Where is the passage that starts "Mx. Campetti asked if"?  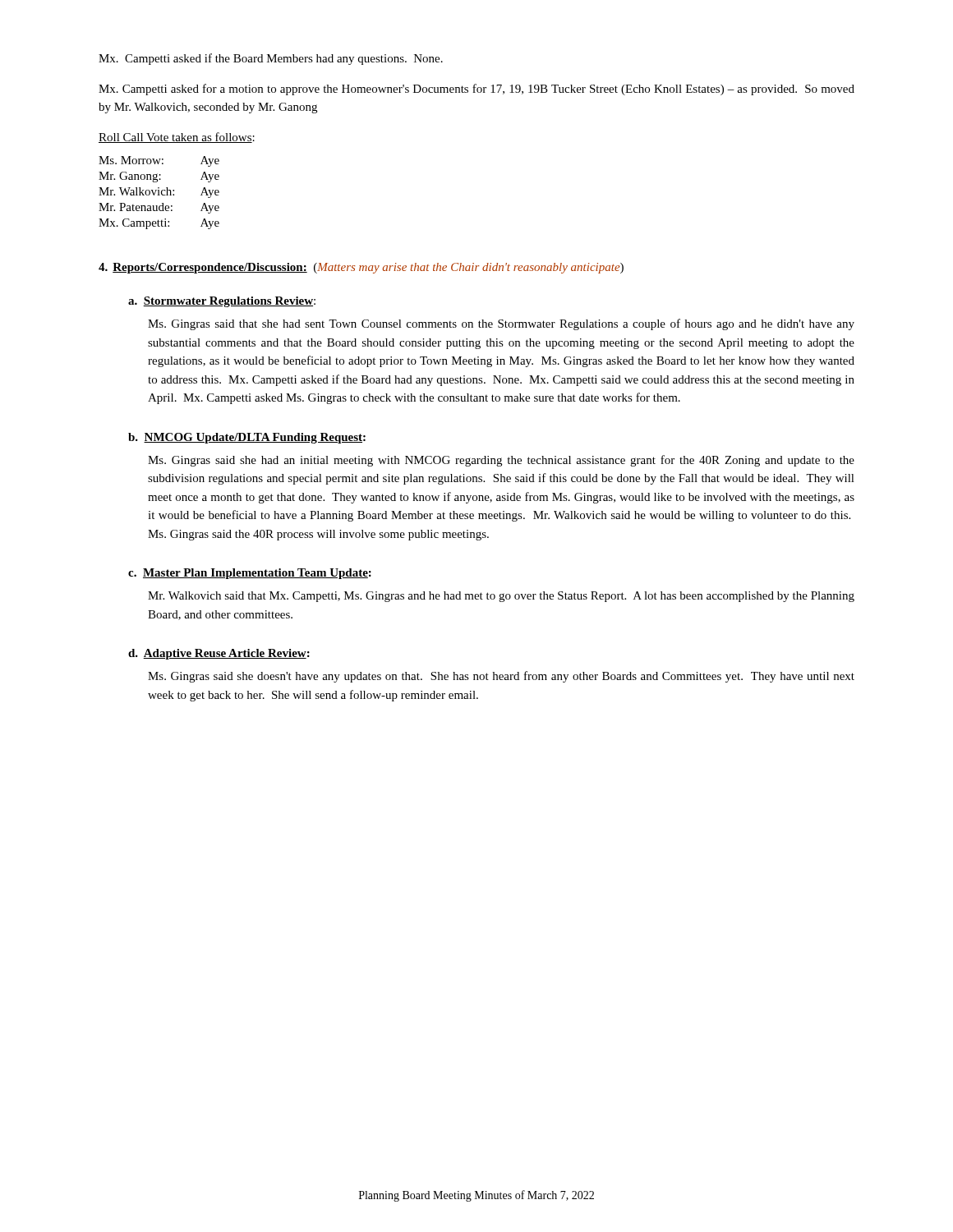tap(271, 58)
